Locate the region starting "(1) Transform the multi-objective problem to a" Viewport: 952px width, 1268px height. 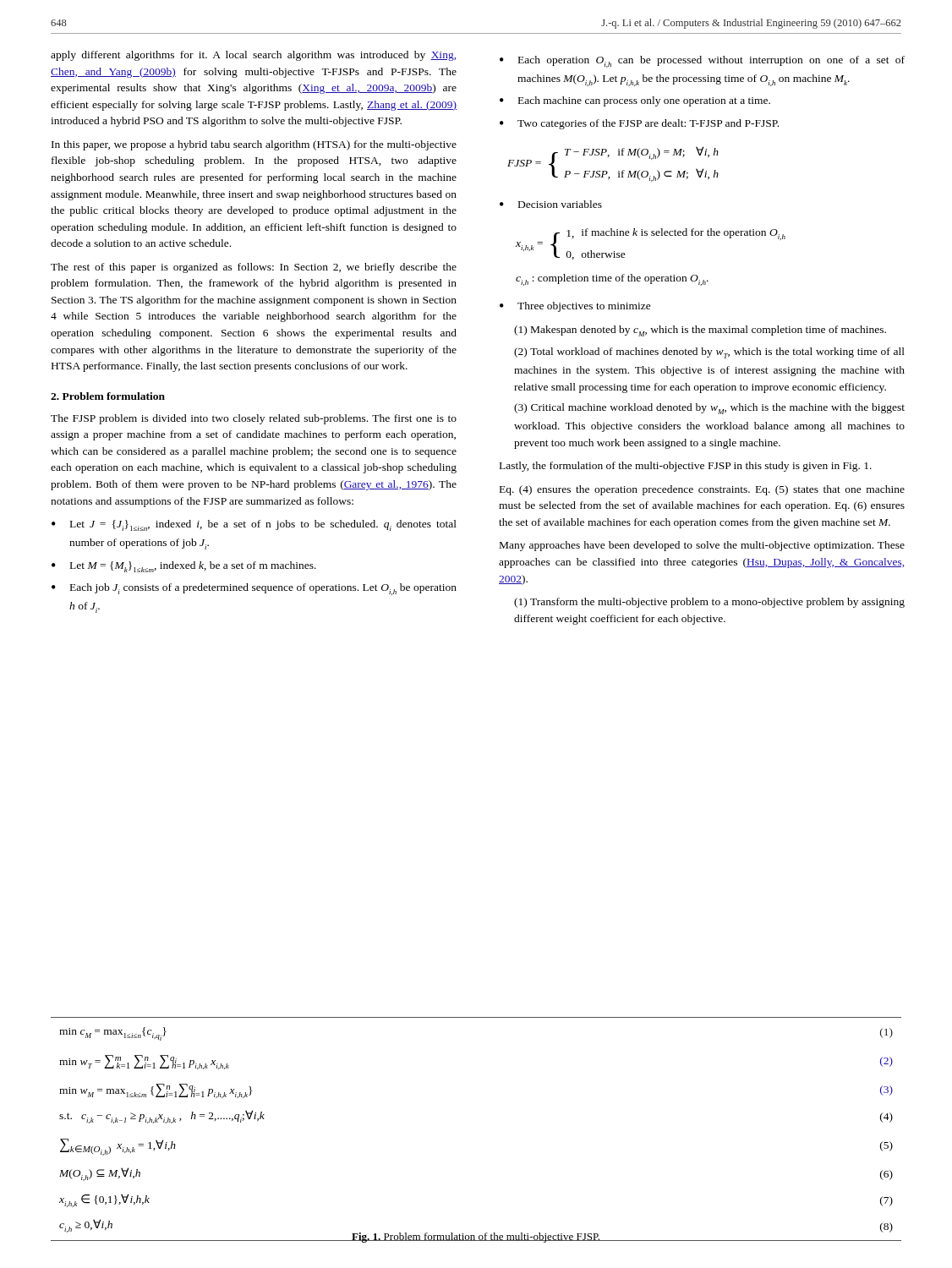(709, 610)
